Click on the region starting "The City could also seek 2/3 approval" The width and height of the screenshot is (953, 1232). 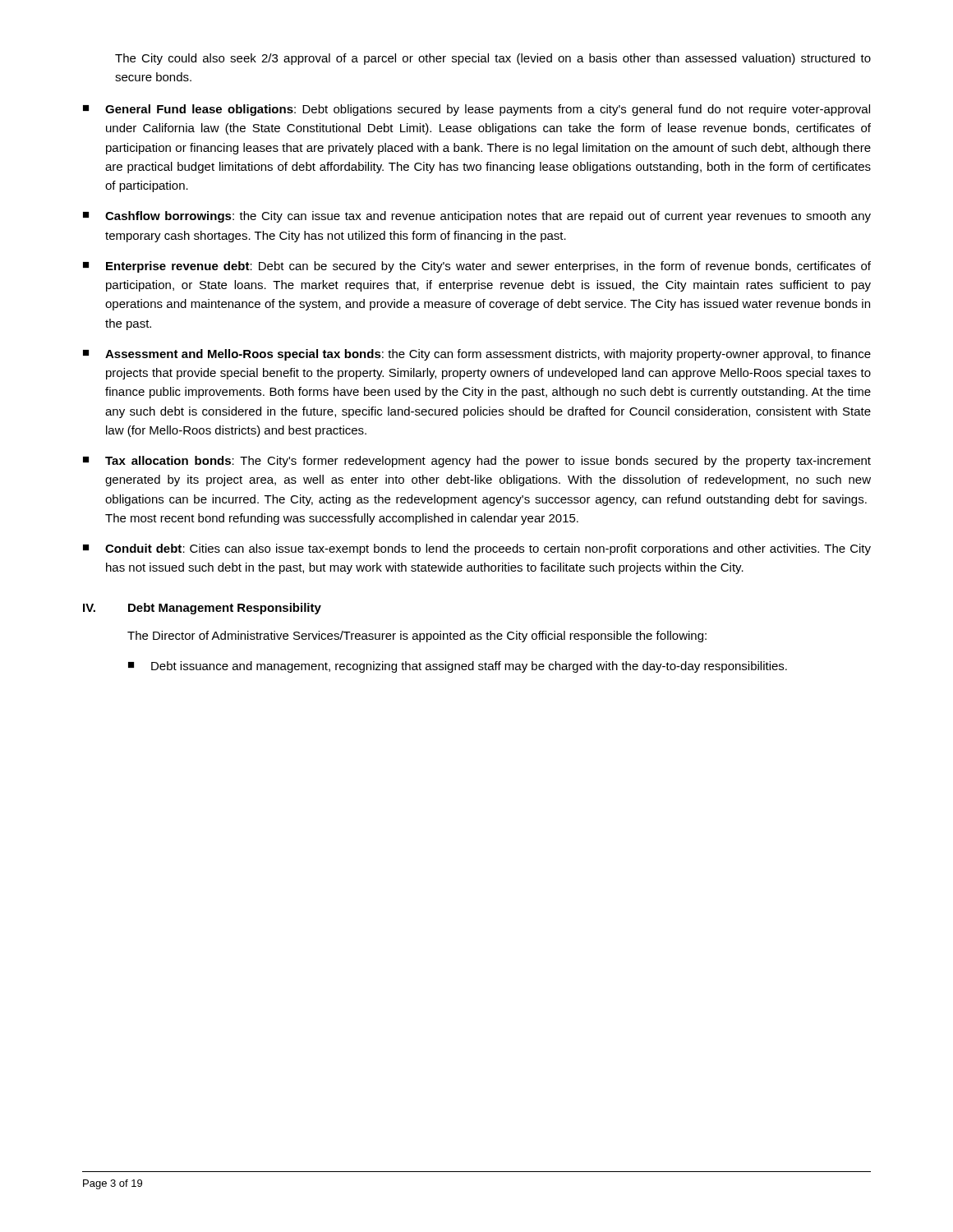[x=493, y=67]
